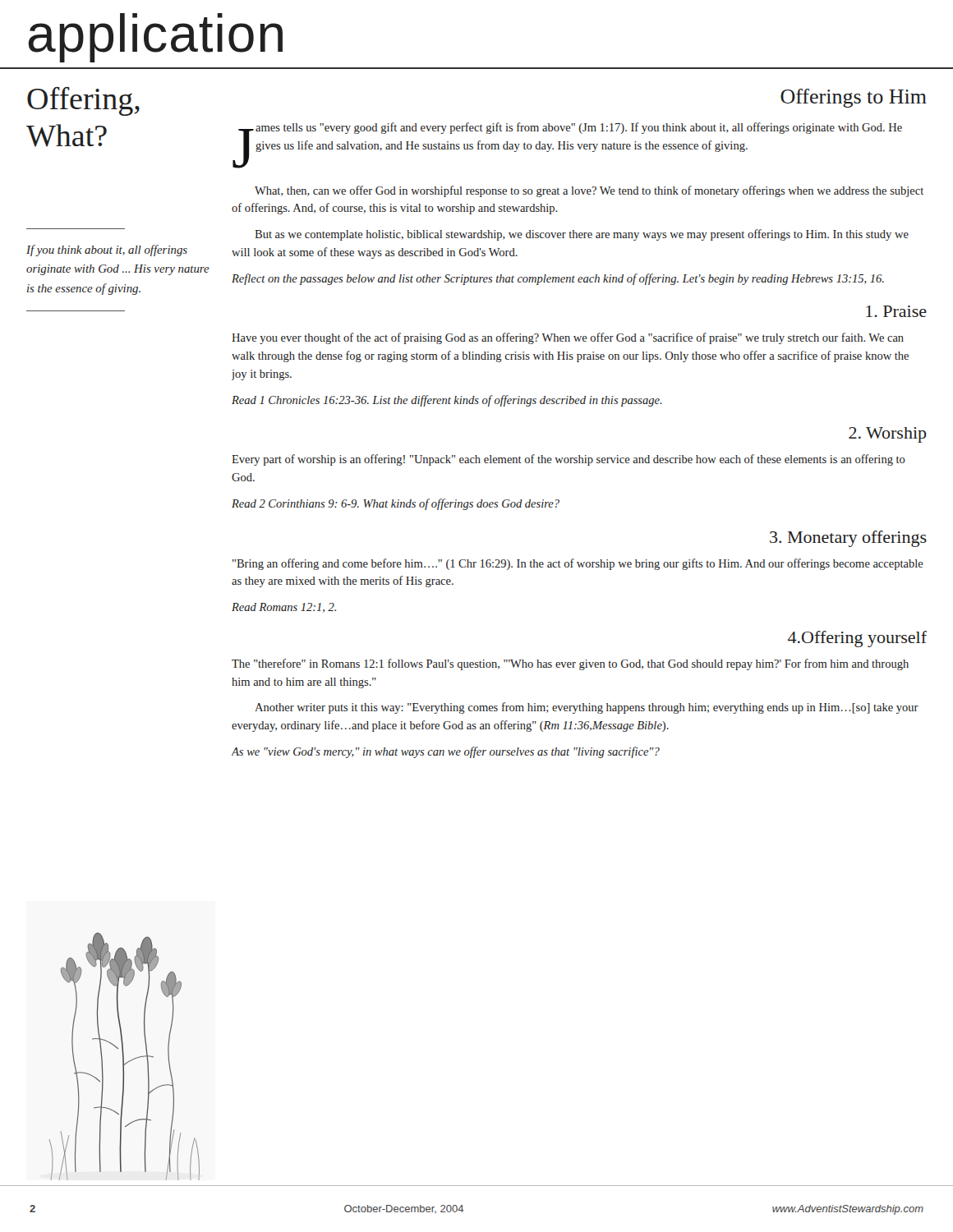Viewport: 953px width, 1232px height.
Task: Click the passage that begins ""Bring an offering and come"
Action: [577, 572]
